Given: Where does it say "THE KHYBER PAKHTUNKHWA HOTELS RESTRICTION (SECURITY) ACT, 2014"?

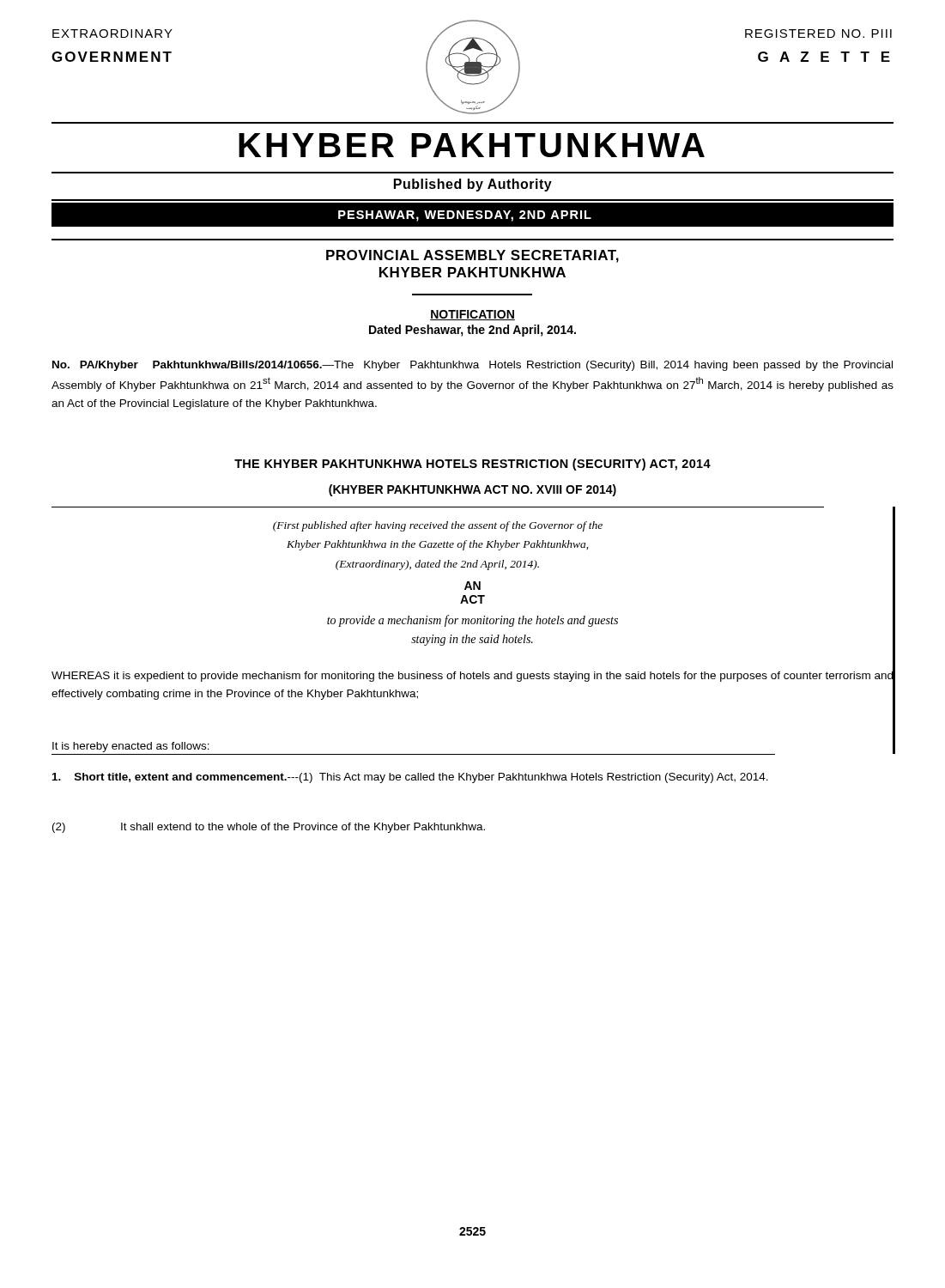Looking at the screenshot, I should (x=472, y=464).
